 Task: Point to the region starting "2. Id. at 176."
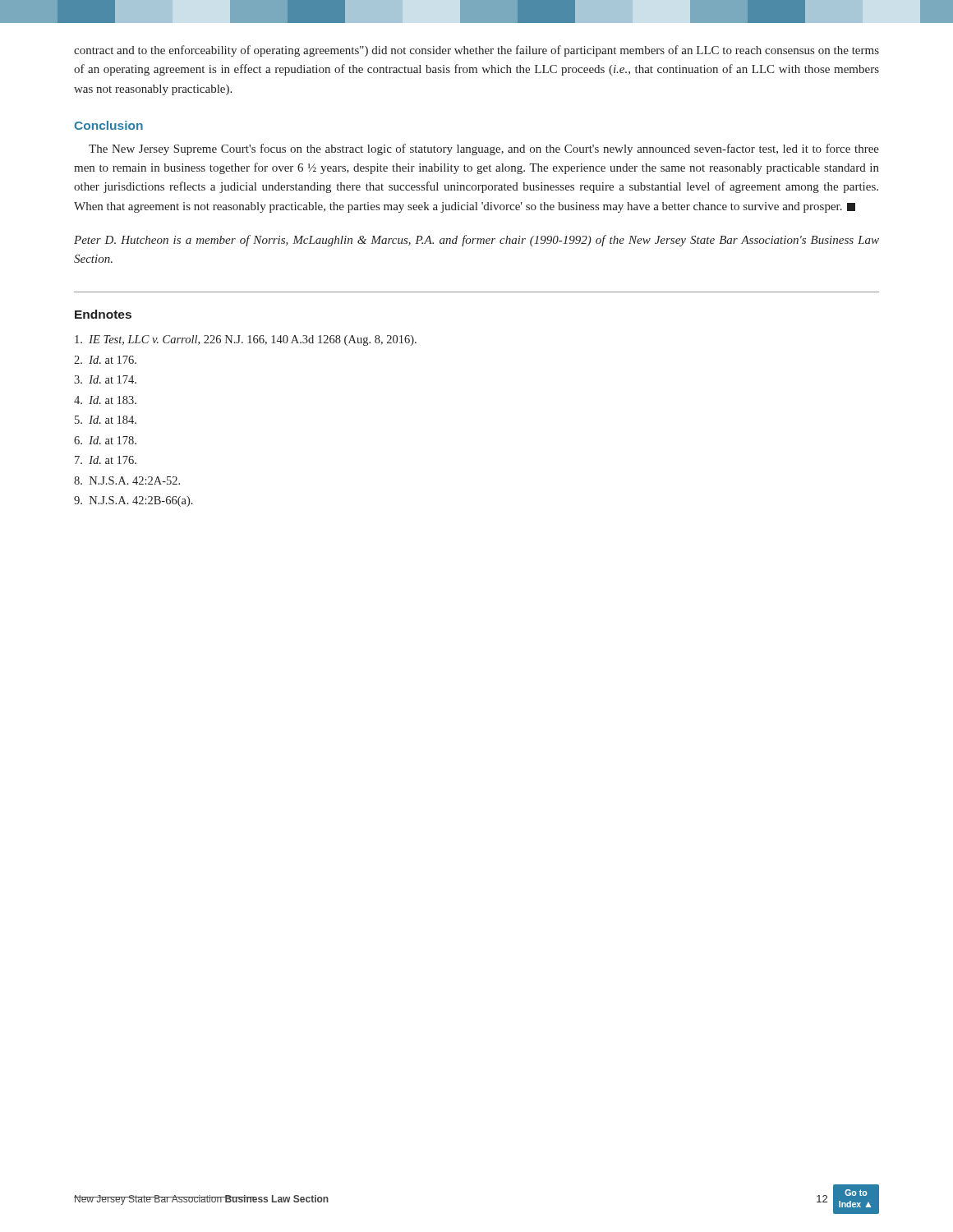click(x=106, y=359)
